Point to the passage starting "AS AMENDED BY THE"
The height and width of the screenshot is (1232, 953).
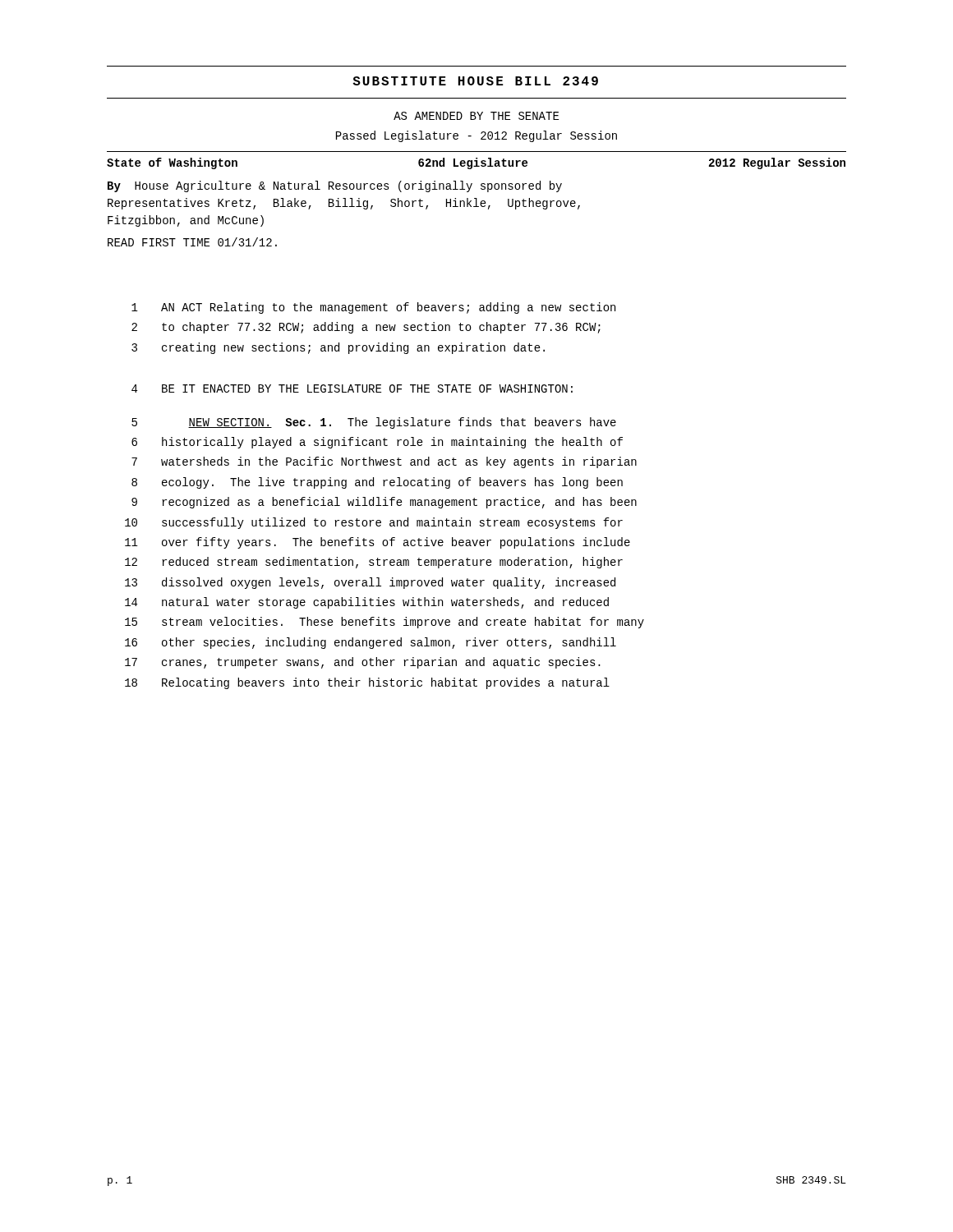click(476, 117)
